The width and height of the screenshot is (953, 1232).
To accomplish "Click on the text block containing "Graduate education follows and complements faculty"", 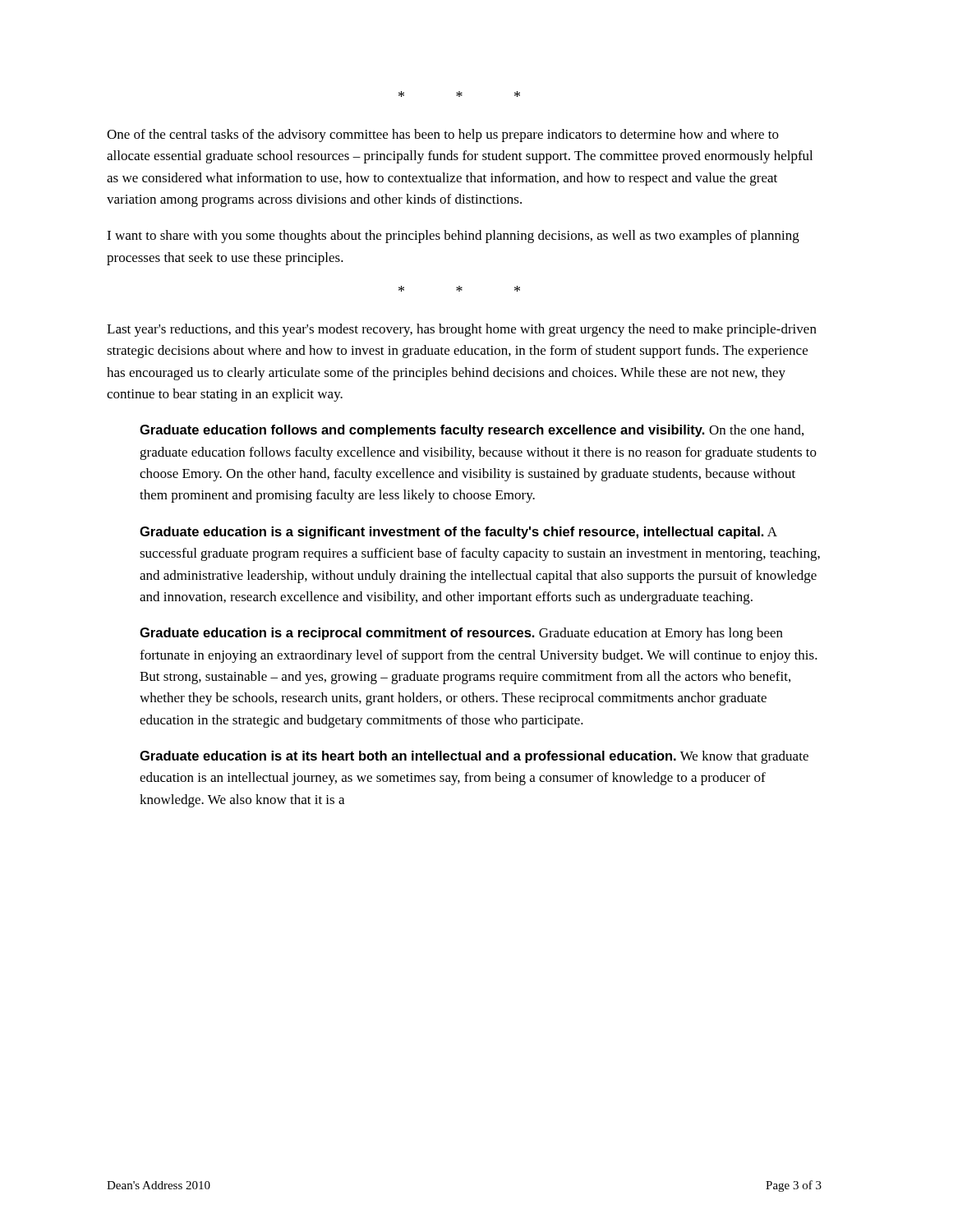I will [x=478, y=463].
